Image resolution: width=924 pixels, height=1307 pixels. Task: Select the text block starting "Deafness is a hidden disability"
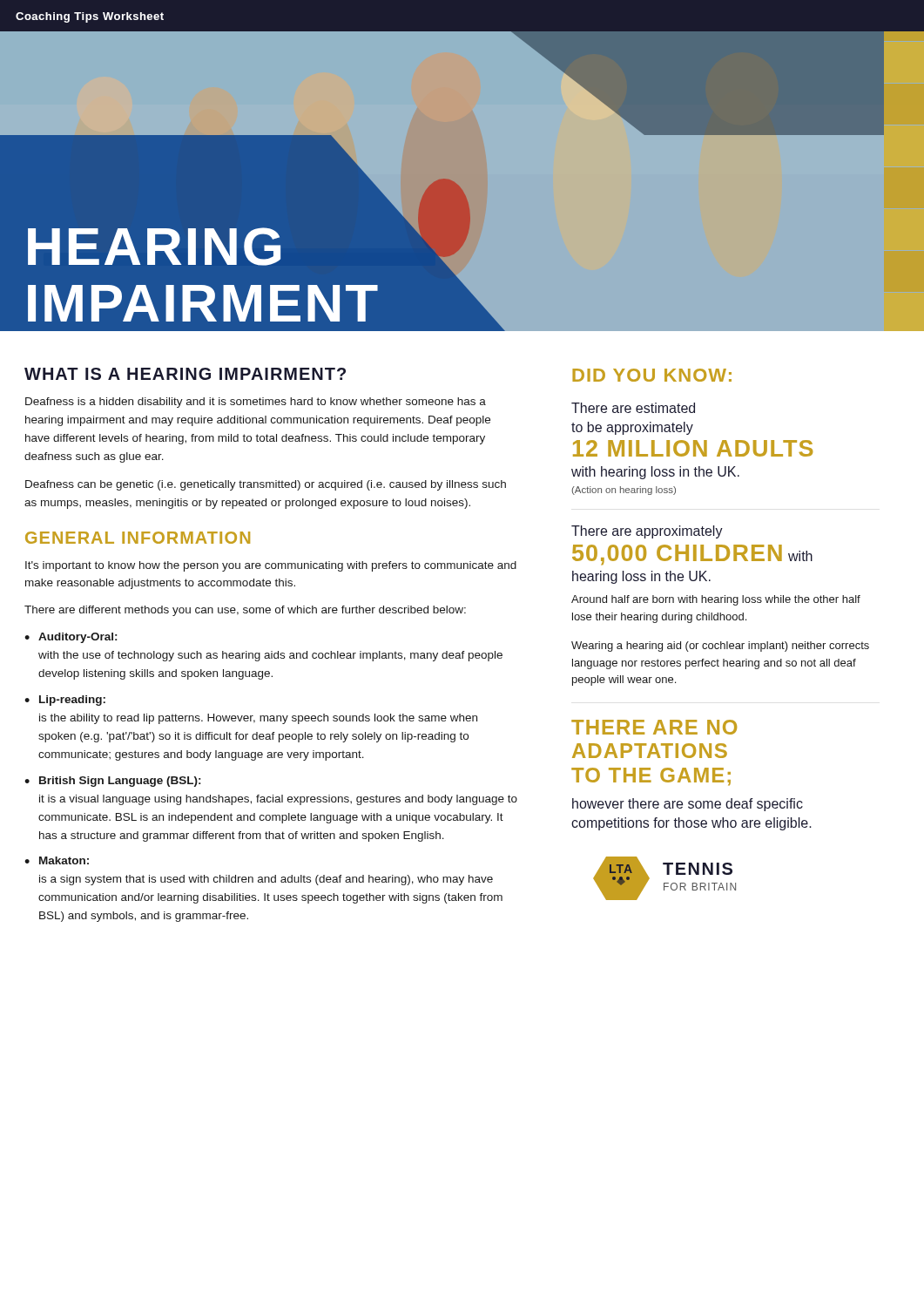click(x=258, y=429)
